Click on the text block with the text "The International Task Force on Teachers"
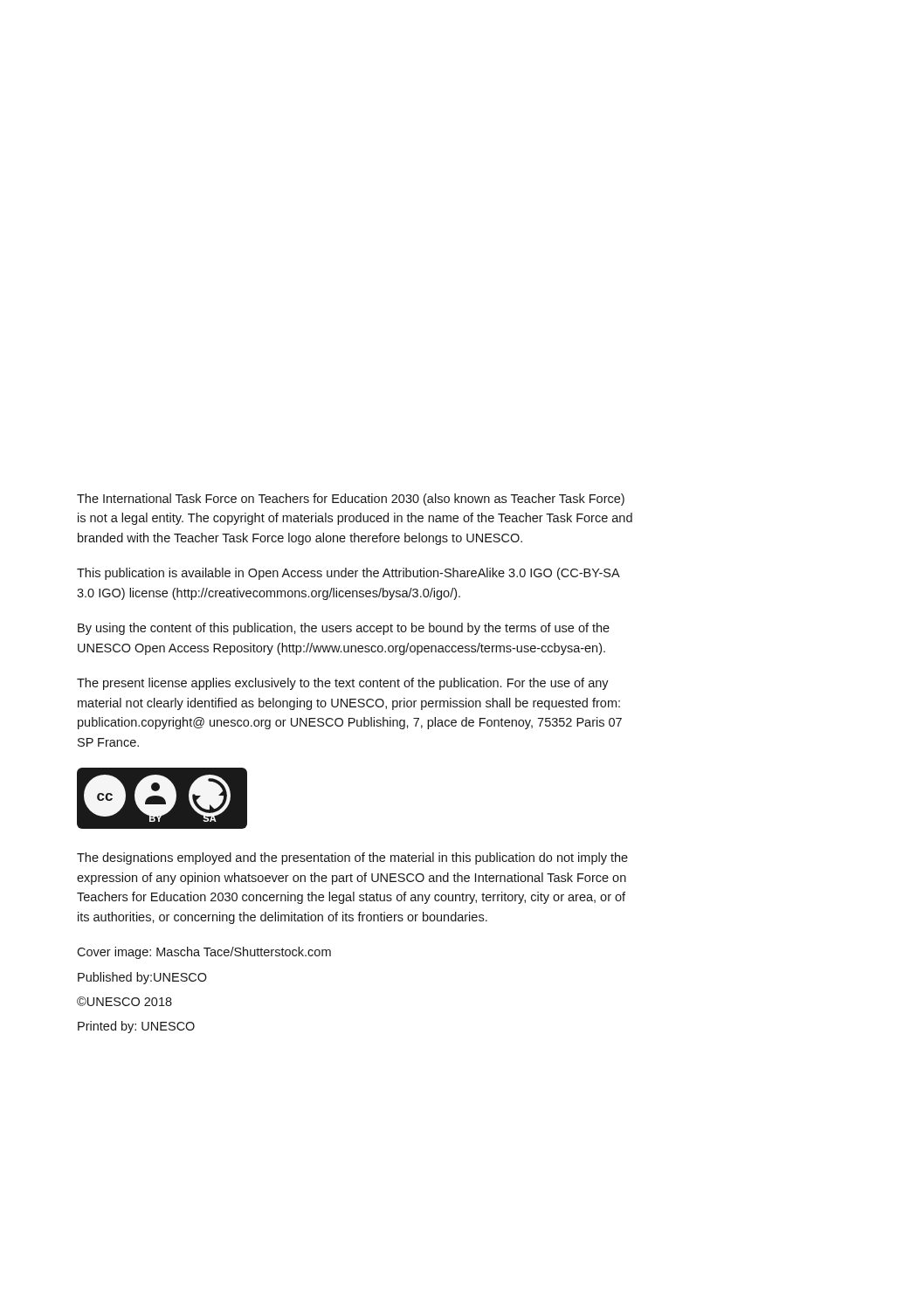The width and height of the screenshot is (924, 1310). click(x=355, y=518)
